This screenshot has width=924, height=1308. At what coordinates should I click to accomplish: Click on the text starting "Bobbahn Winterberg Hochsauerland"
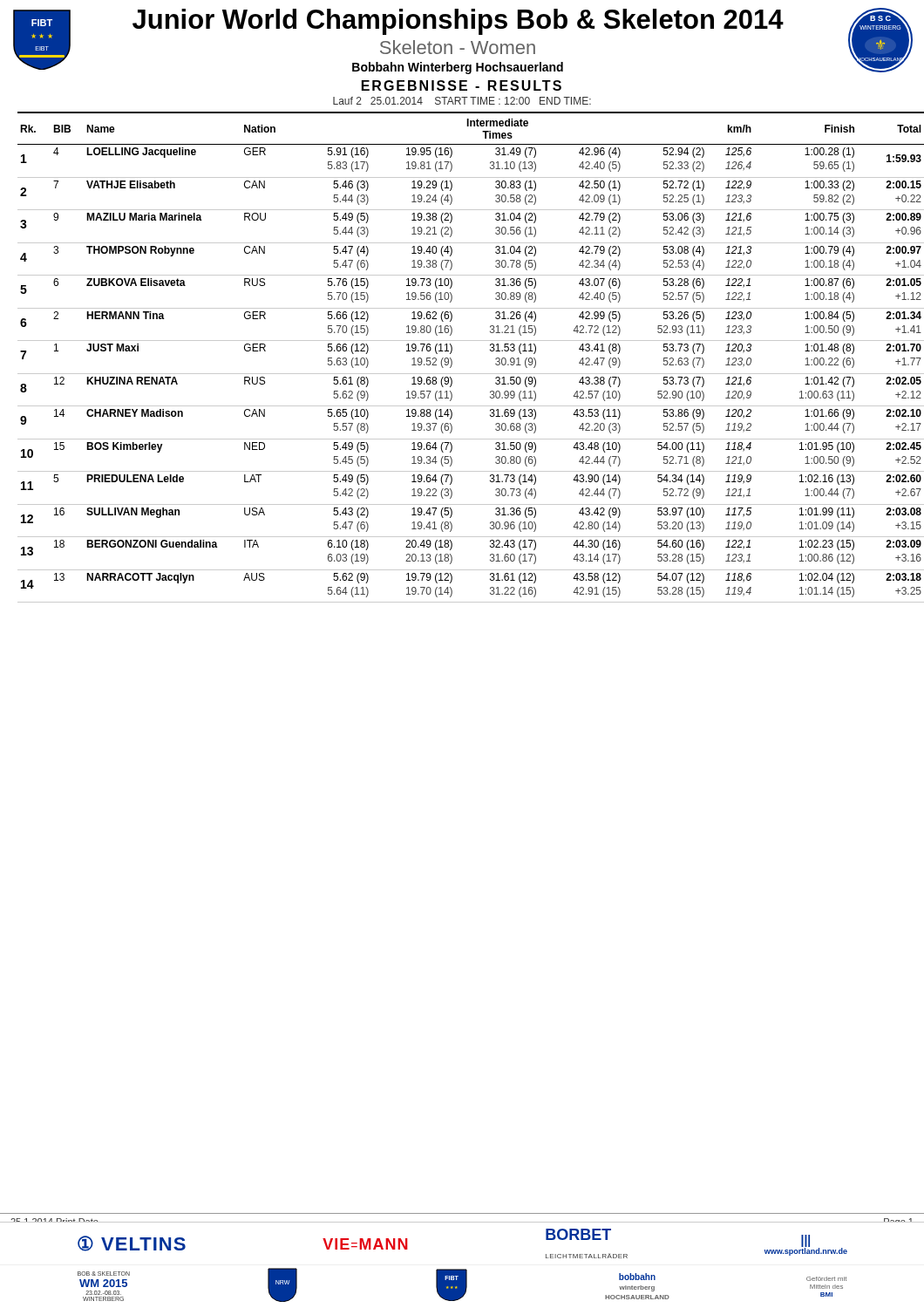[458, 67]
